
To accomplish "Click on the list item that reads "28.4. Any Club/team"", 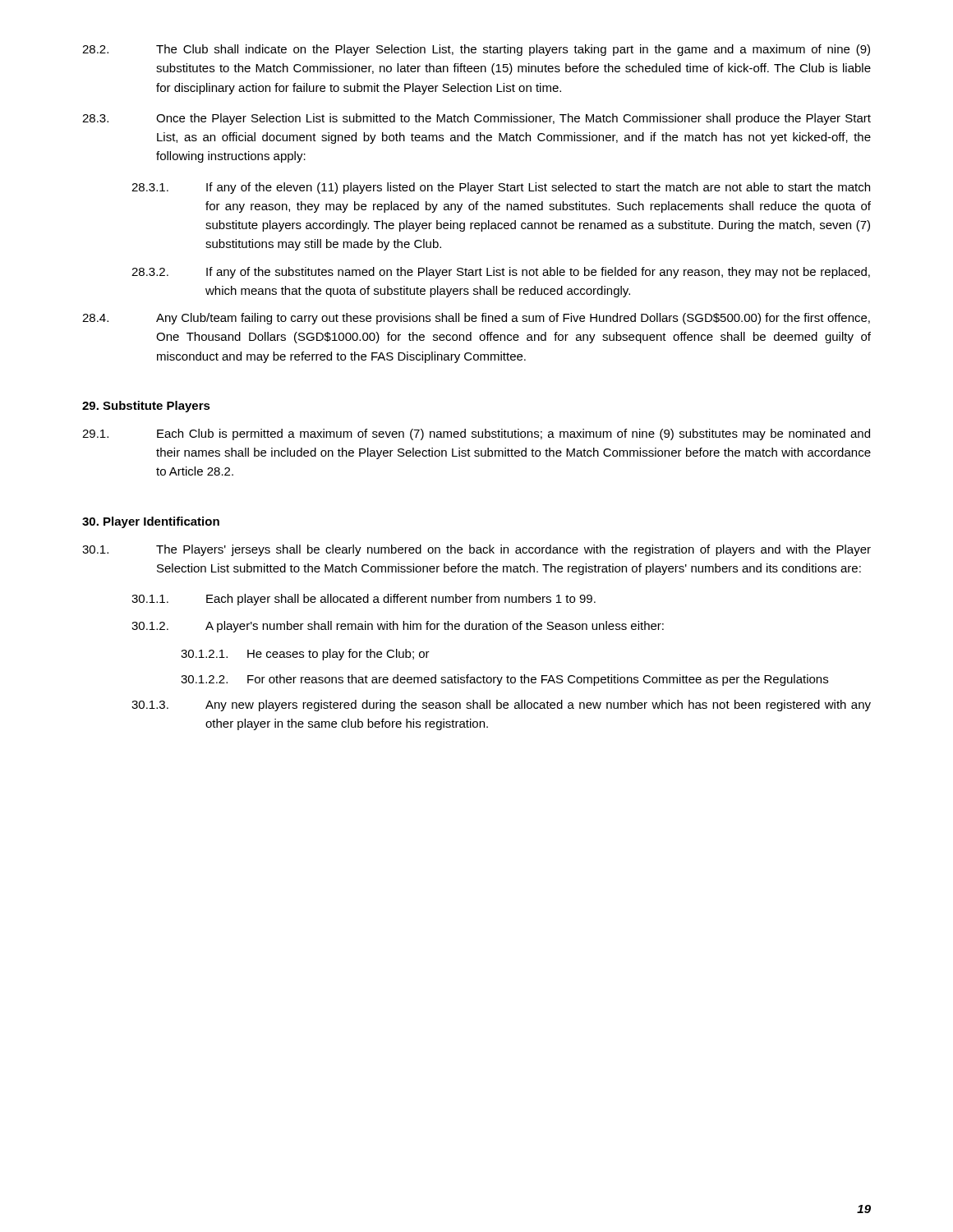I will point(476,337).
